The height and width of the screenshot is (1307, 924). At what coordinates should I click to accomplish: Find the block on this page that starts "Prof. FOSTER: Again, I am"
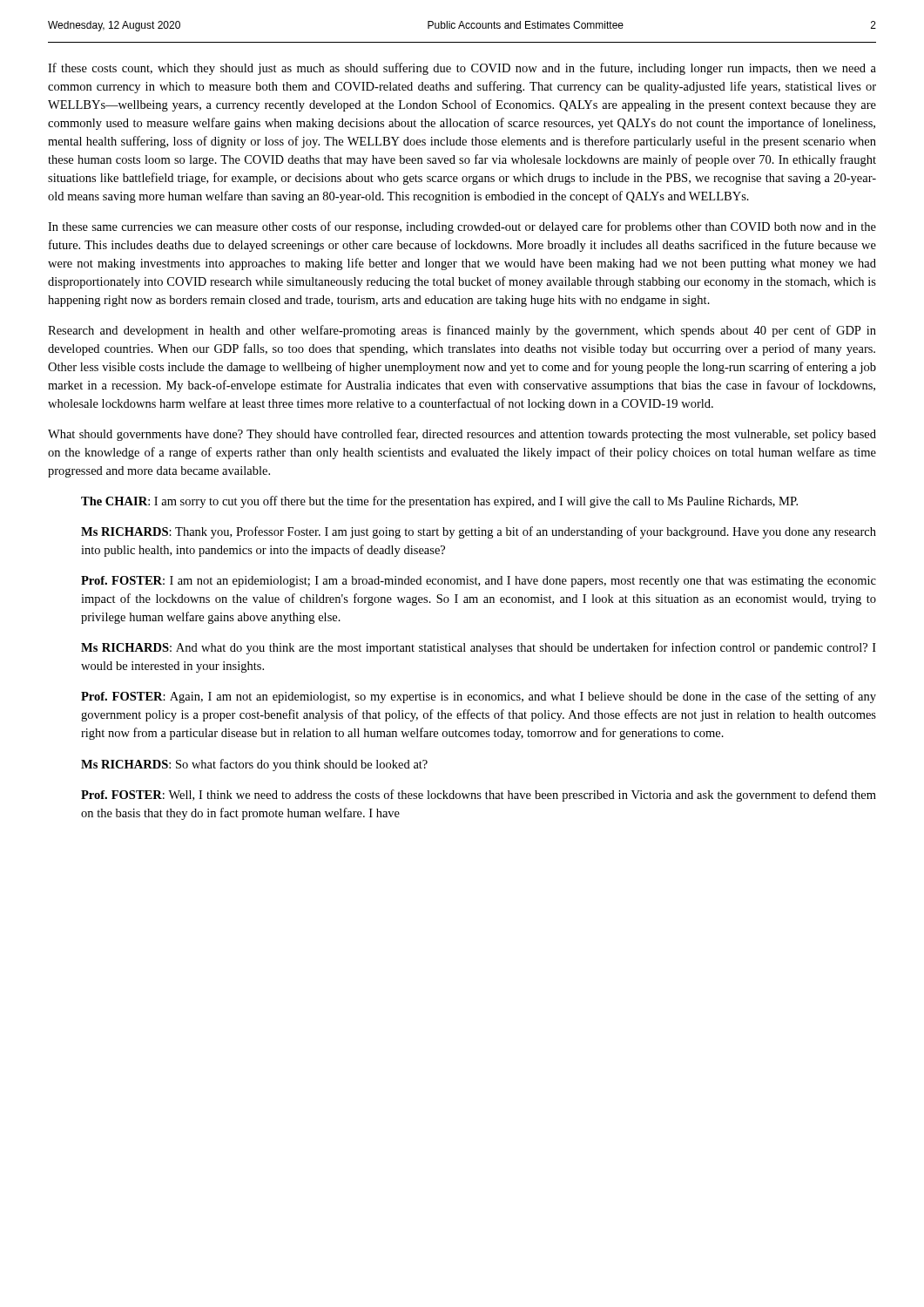(x=479, y=715)
